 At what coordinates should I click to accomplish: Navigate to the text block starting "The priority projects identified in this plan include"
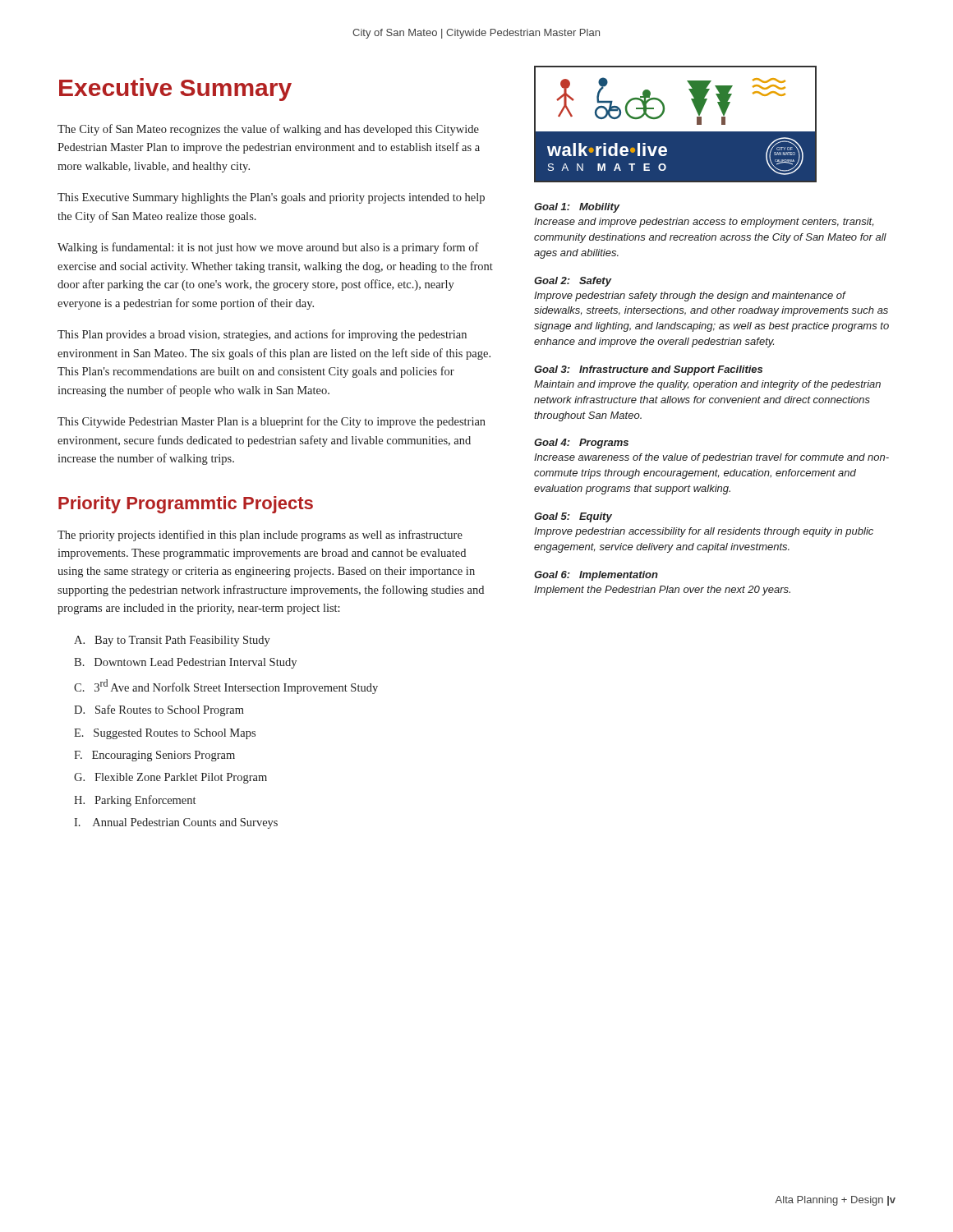tap(271, 571)
